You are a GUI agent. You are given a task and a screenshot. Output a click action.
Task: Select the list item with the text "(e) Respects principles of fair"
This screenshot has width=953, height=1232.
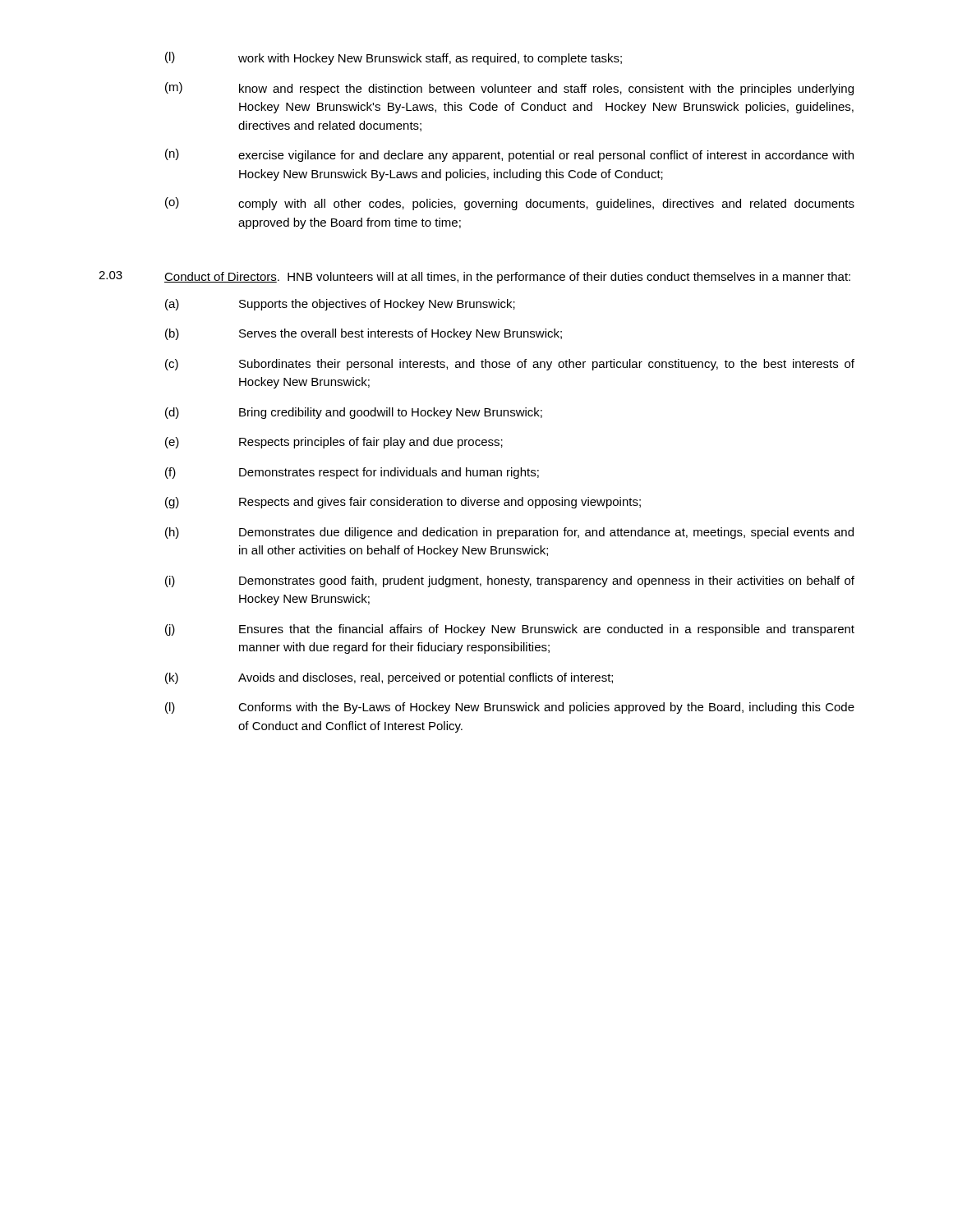tap(509, 442)
